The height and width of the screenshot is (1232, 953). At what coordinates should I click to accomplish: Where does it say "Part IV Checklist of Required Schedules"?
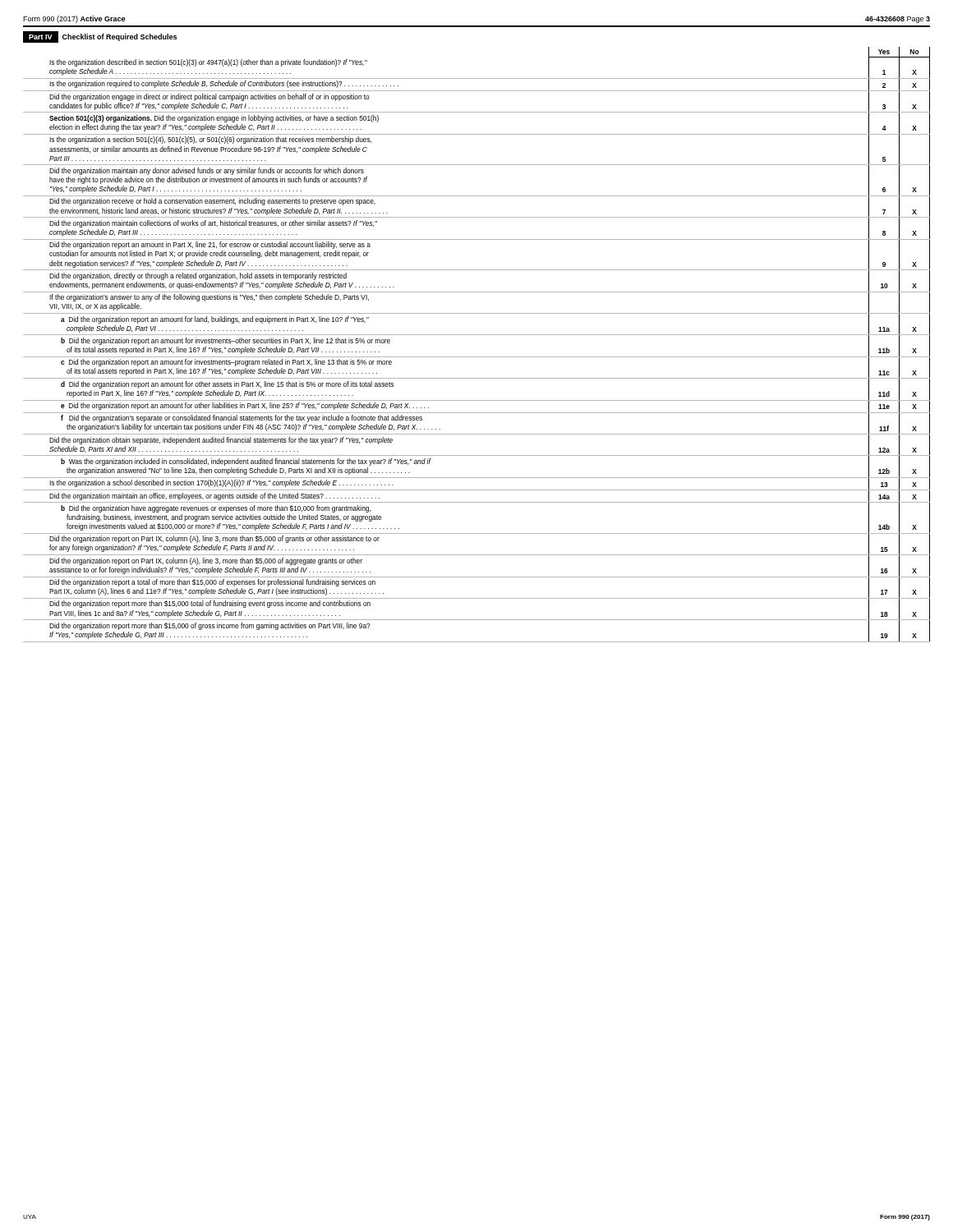[x=100, y=37]
